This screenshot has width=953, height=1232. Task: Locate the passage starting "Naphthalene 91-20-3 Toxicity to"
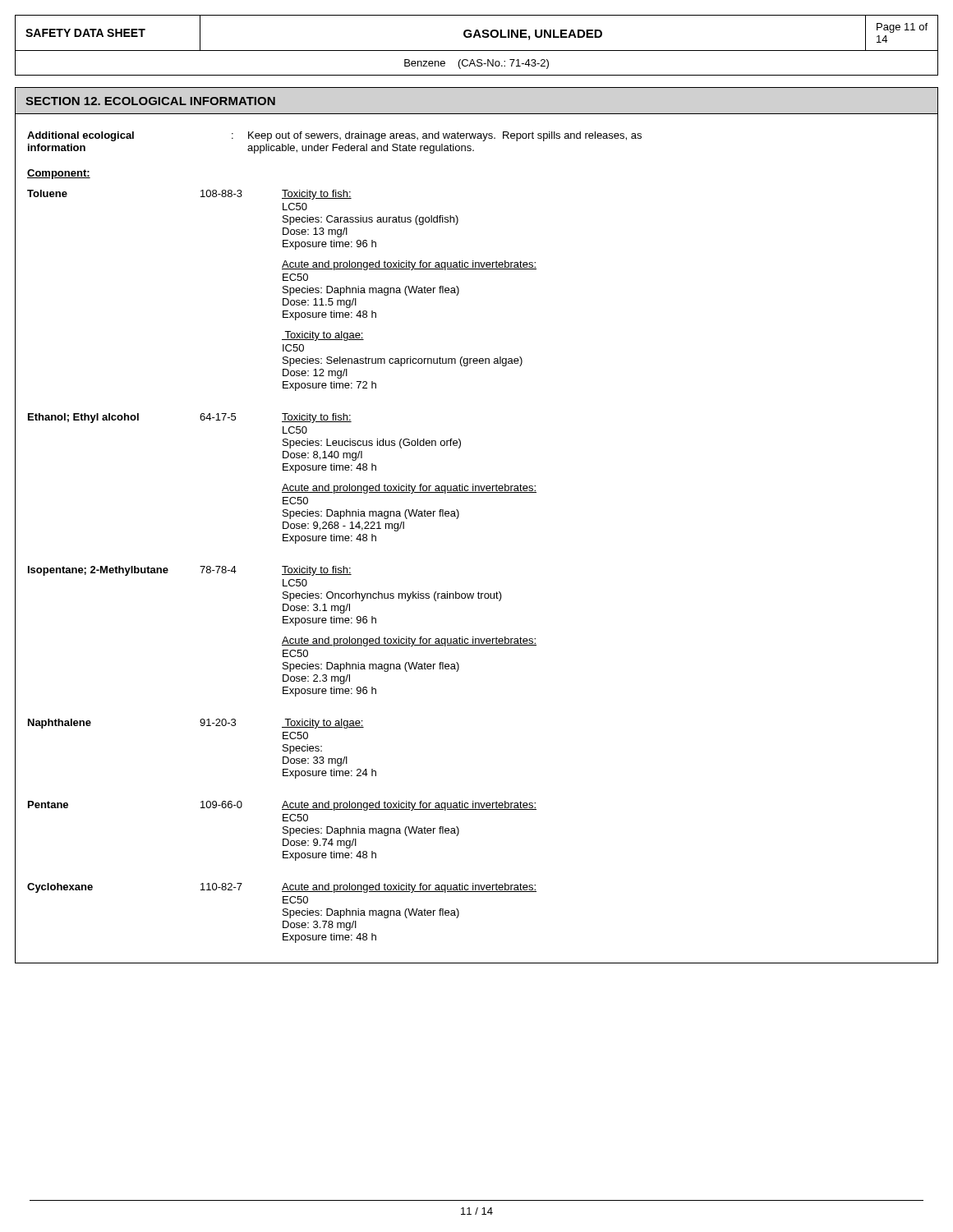point(55,723)
